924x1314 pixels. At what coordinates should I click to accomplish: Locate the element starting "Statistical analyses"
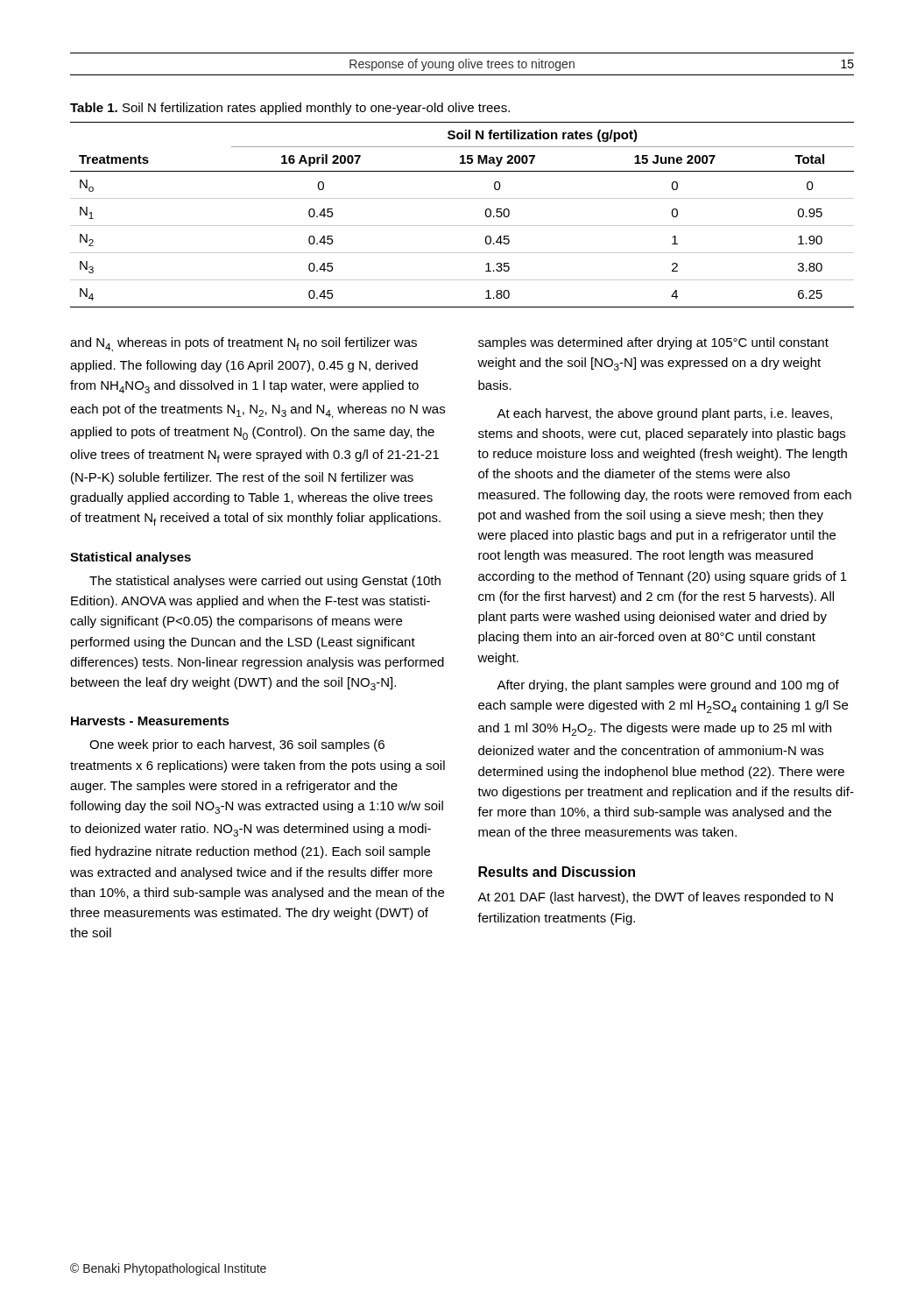pyautogui.click(x=131, y=556)
